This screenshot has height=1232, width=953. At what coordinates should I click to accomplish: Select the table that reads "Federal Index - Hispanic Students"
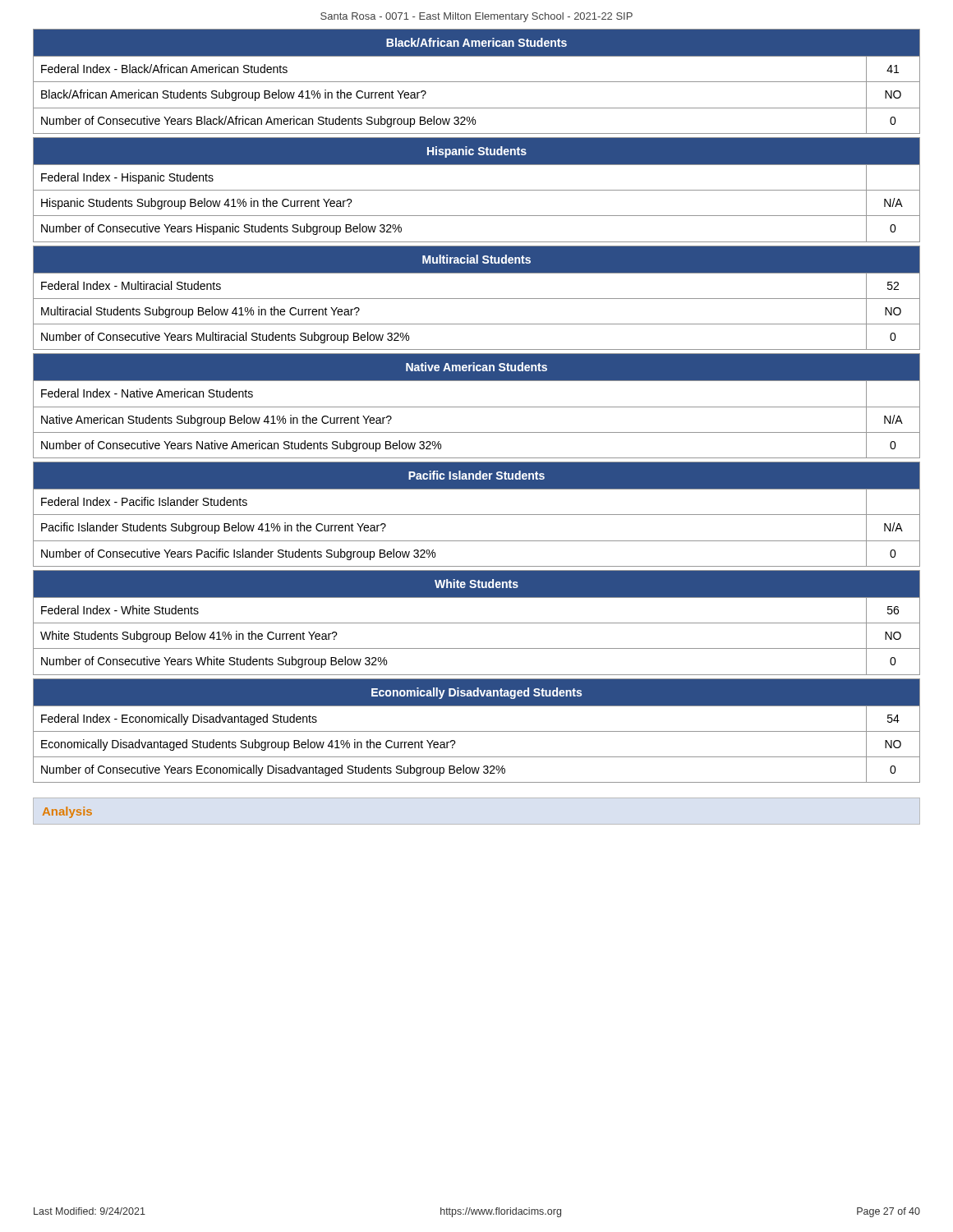tap(476, 189)
